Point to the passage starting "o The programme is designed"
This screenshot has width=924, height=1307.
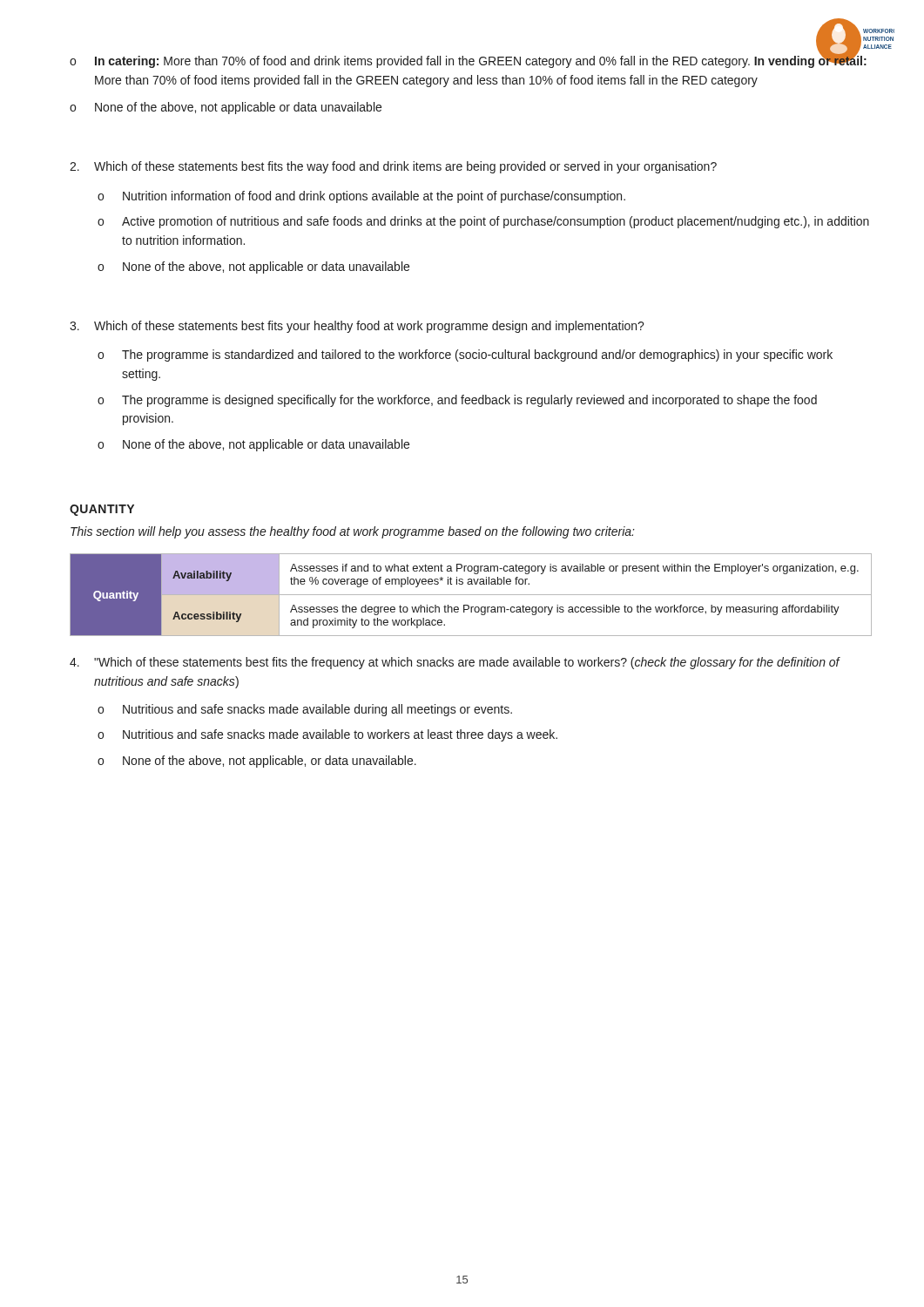(x=485, y=410)
